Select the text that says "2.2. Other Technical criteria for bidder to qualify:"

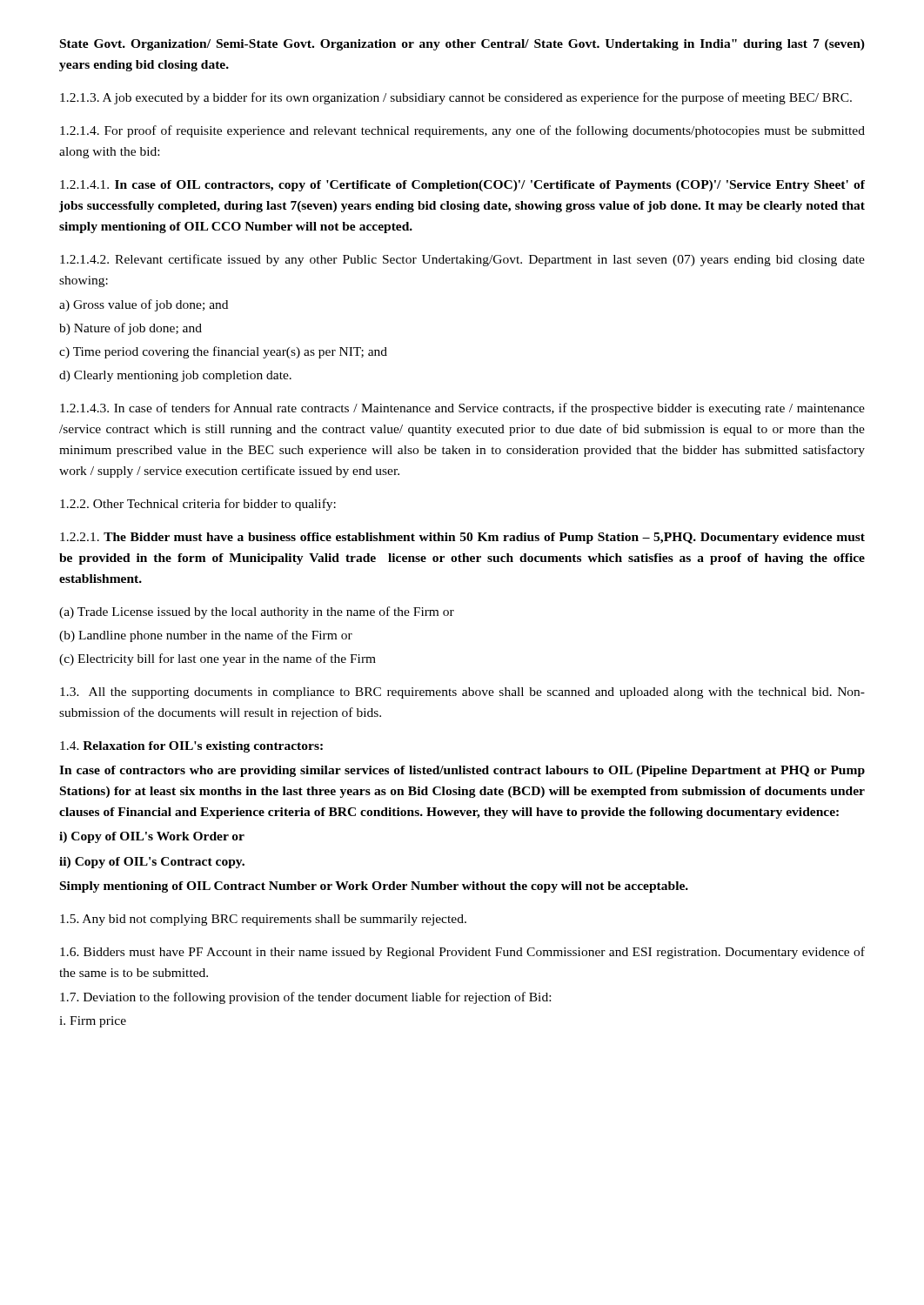pyautogui.click(x=198, y=504)
